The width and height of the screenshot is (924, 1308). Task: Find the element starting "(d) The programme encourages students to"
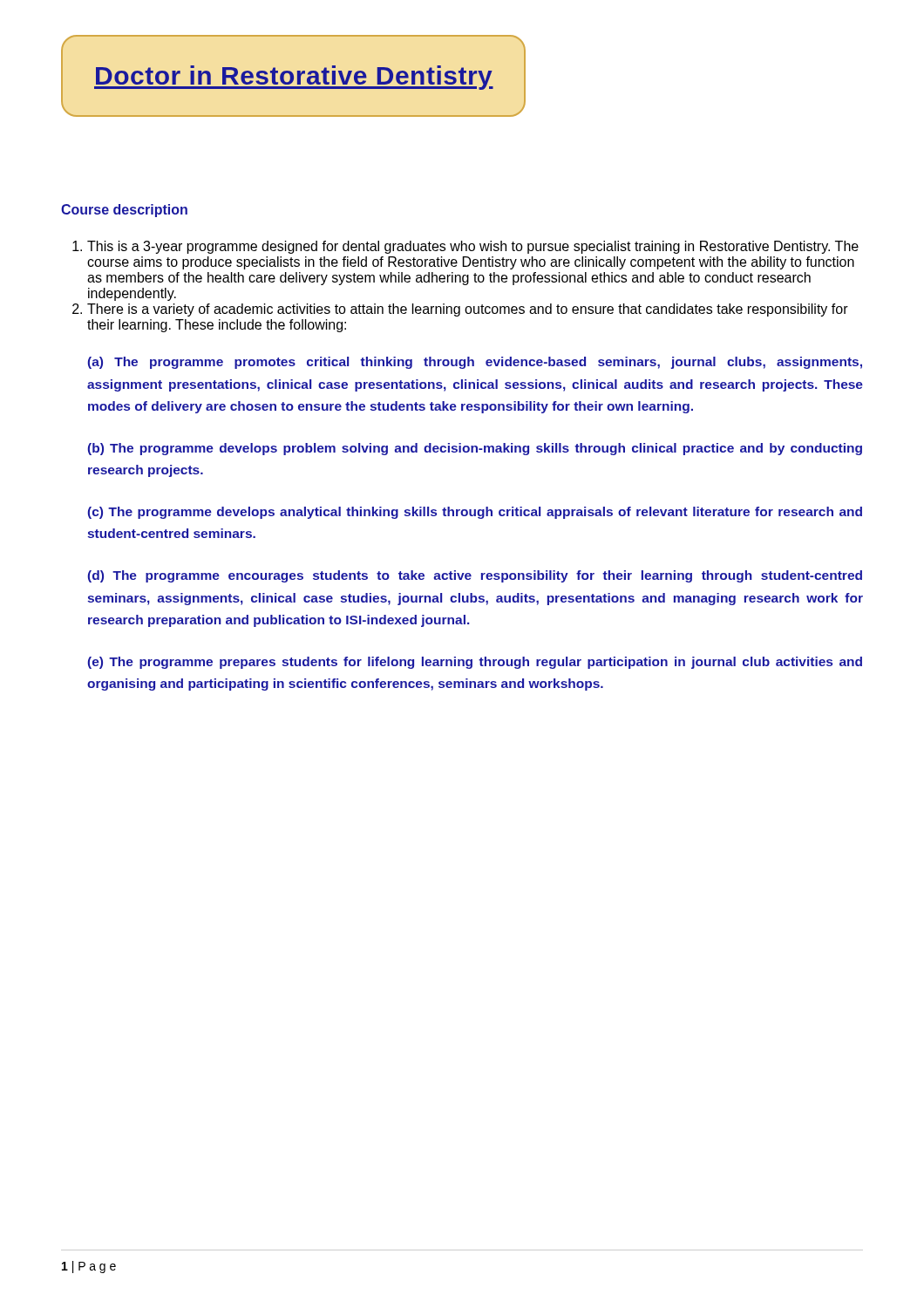pos(475,597)
